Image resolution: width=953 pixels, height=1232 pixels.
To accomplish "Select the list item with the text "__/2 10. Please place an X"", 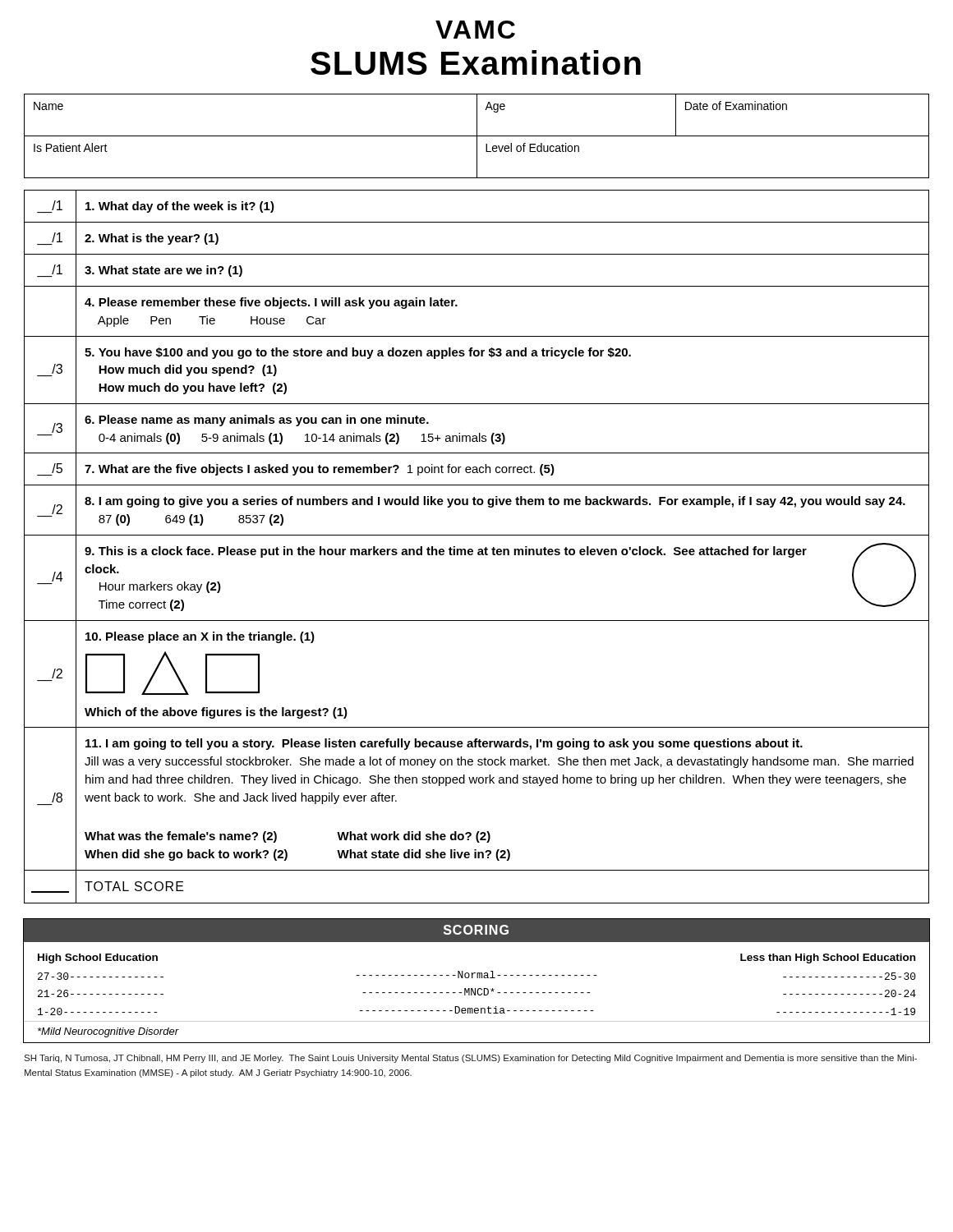I will pos(476,674).
